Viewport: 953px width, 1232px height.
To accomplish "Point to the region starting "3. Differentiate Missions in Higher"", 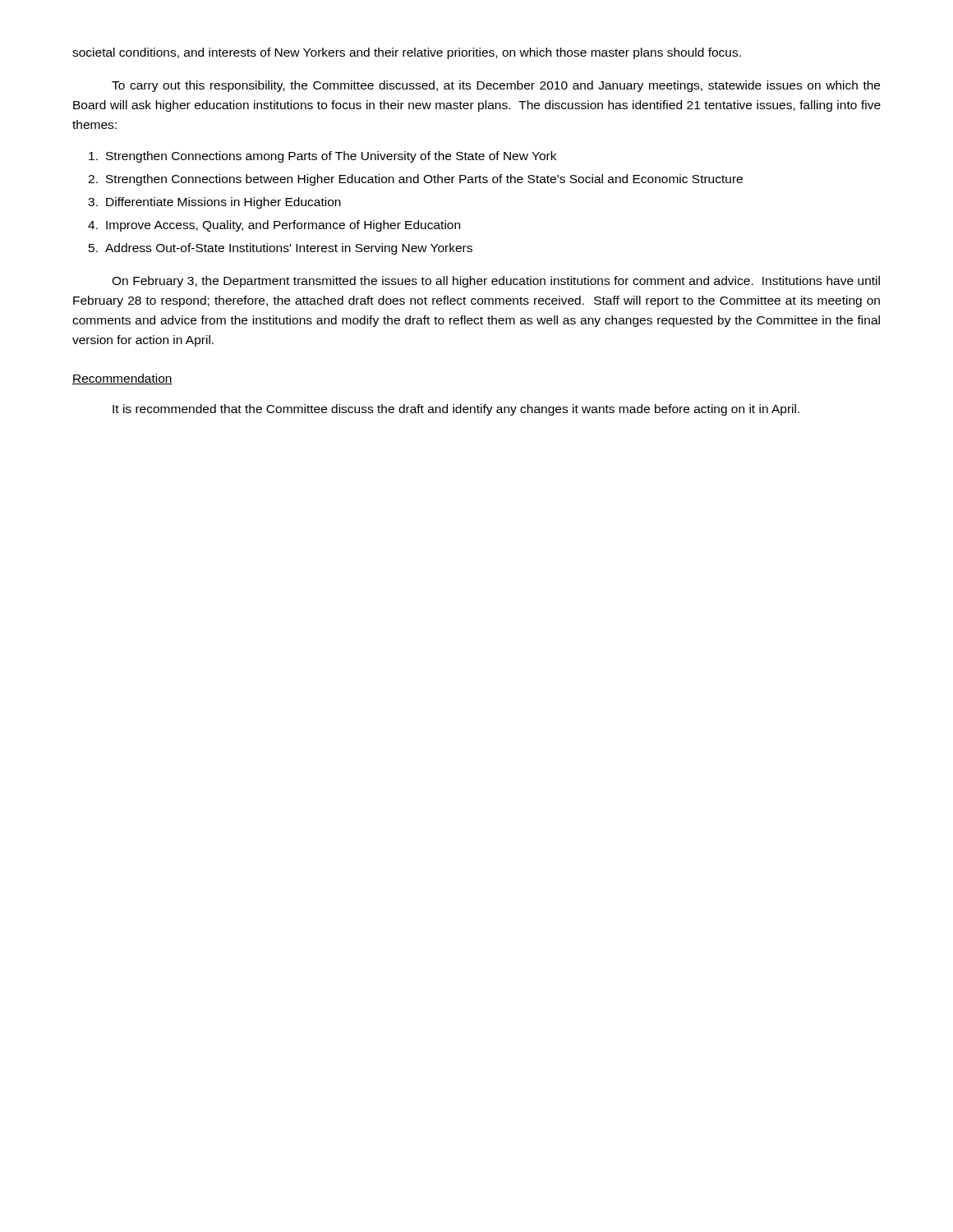I will 214,203.
